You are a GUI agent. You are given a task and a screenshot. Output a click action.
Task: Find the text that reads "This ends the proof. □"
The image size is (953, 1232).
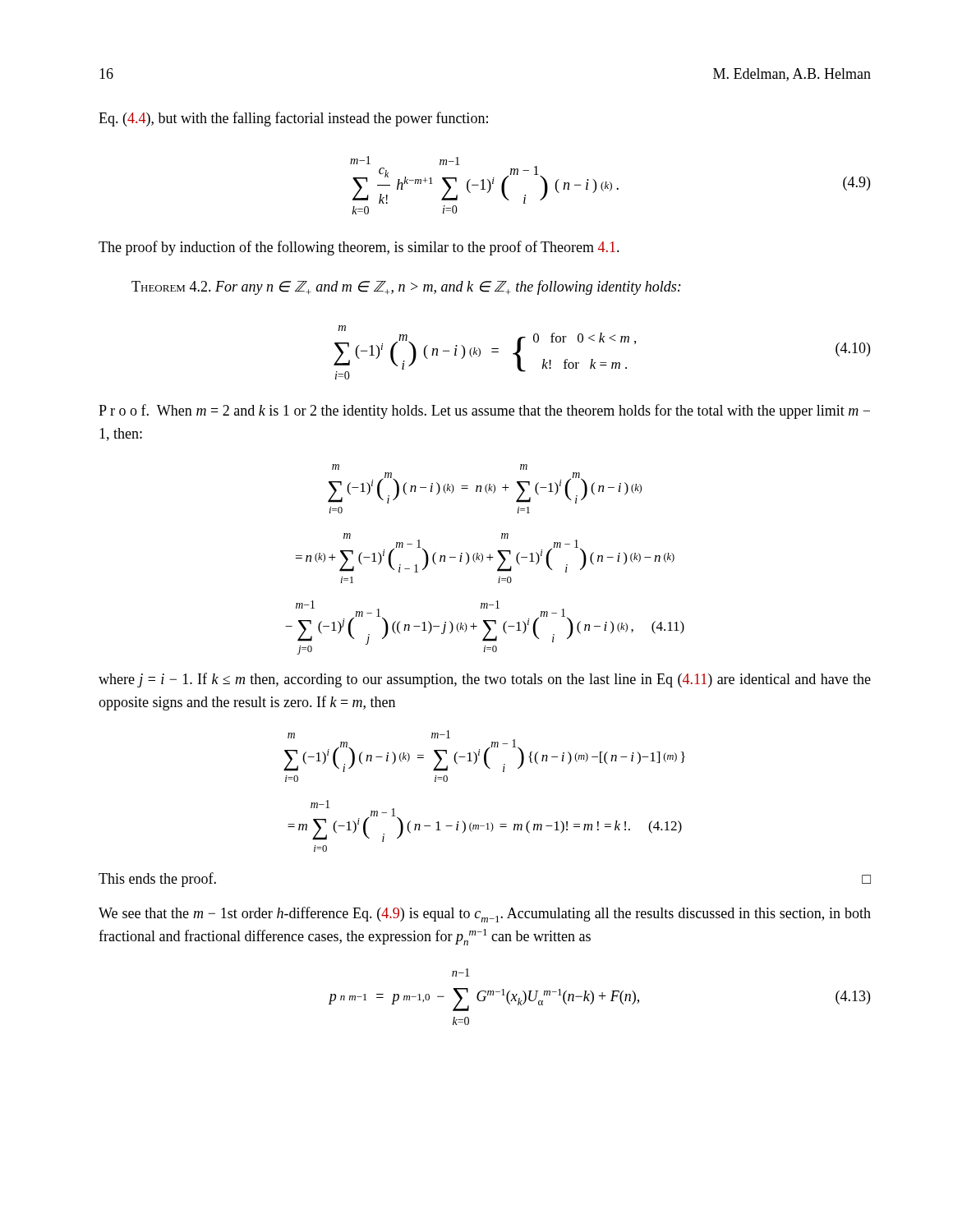pos(152,879)
